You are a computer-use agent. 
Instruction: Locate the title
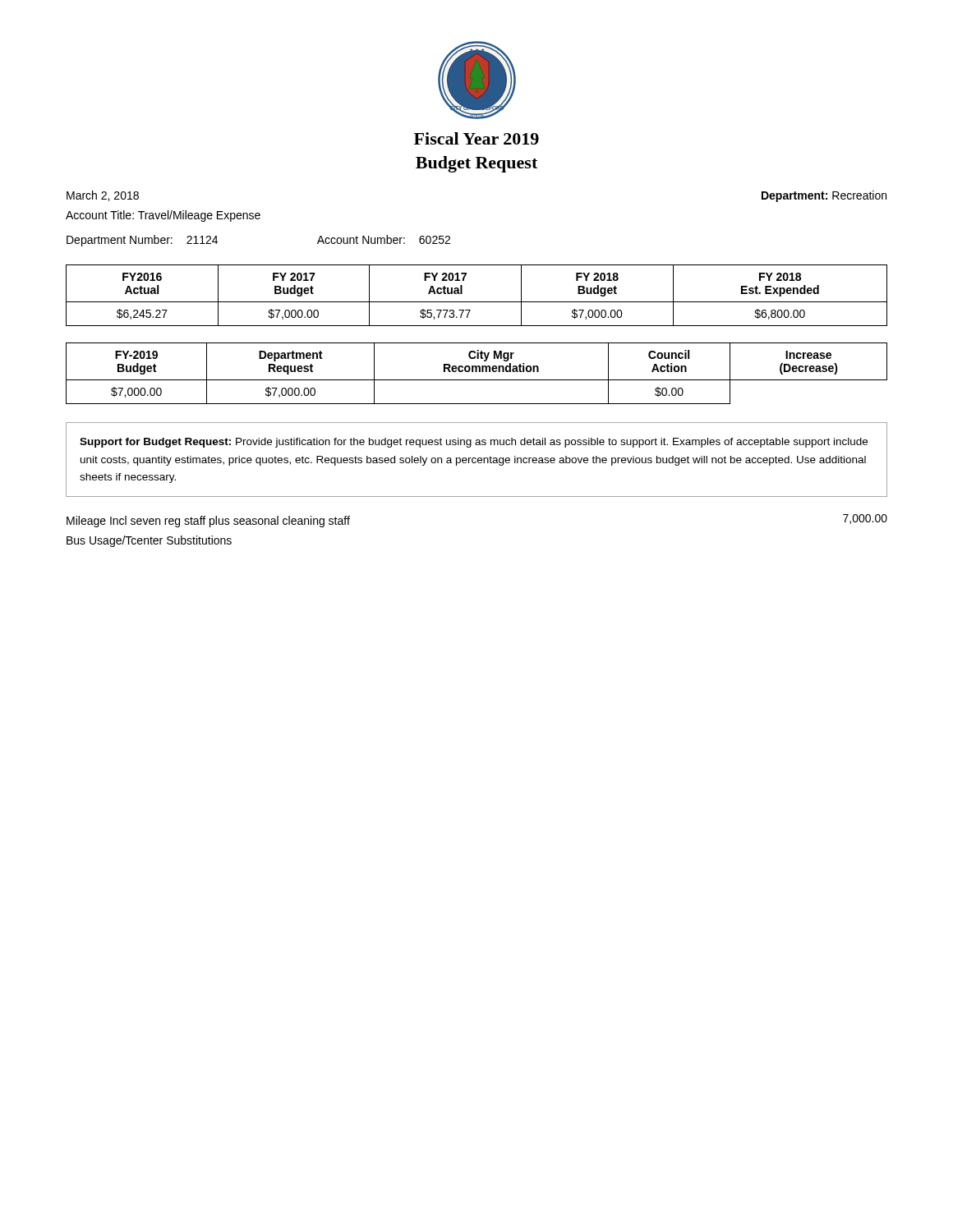(476, 151)
